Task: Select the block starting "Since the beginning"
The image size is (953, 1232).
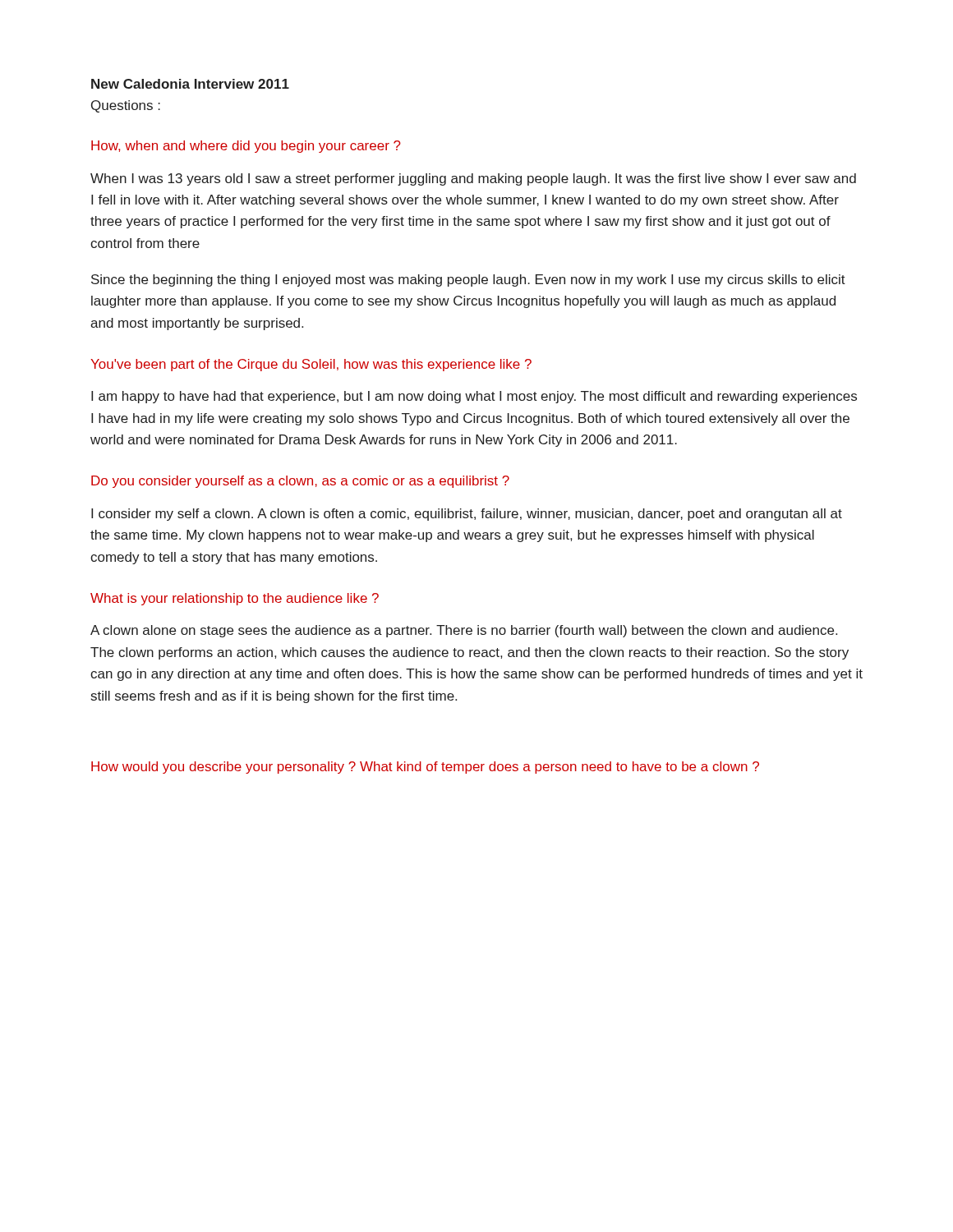Action: 468,301
